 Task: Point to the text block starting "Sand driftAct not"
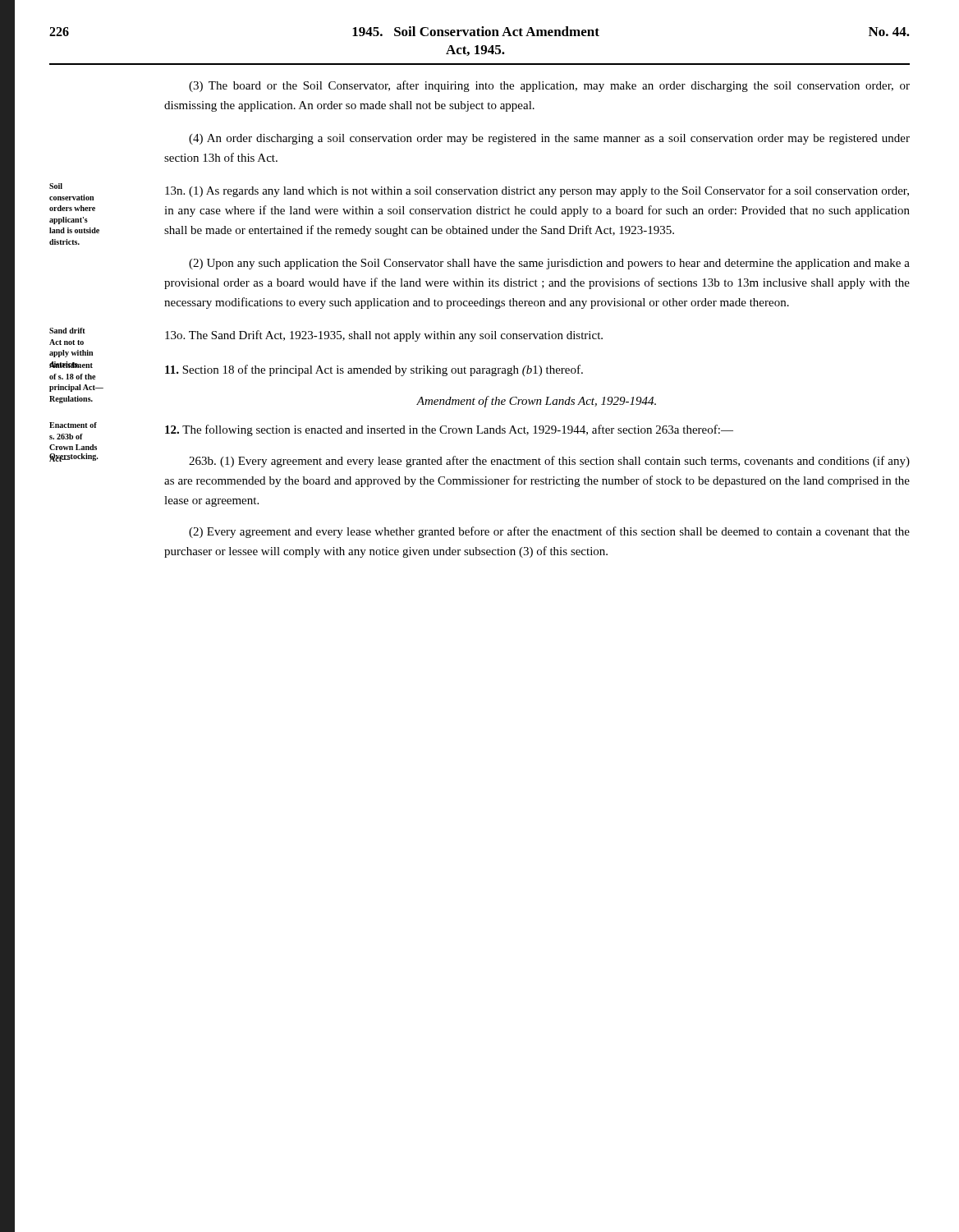click(x=480, y=335)
